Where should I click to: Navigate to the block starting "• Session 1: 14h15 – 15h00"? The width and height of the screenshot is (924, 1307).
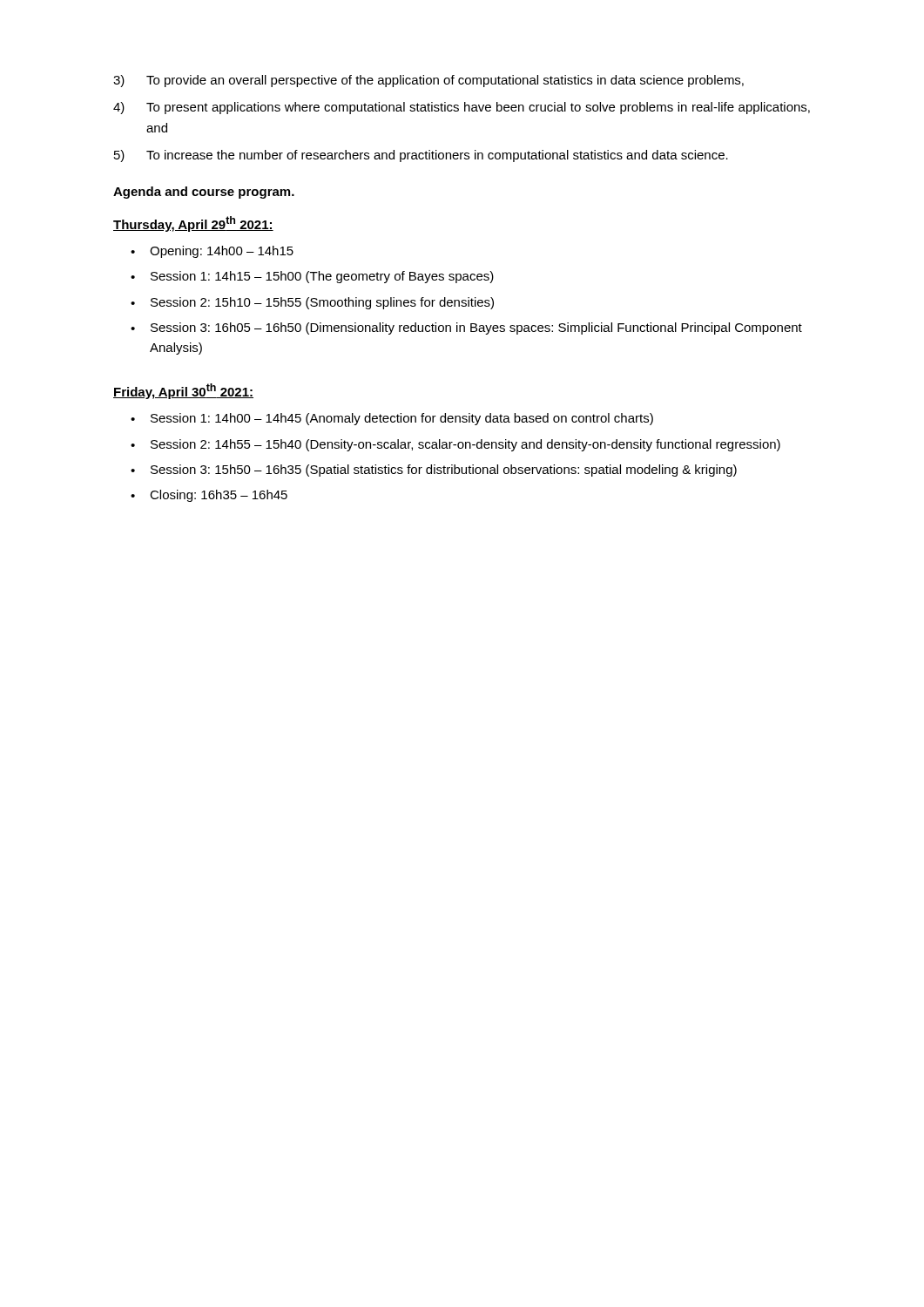[312, 277]
